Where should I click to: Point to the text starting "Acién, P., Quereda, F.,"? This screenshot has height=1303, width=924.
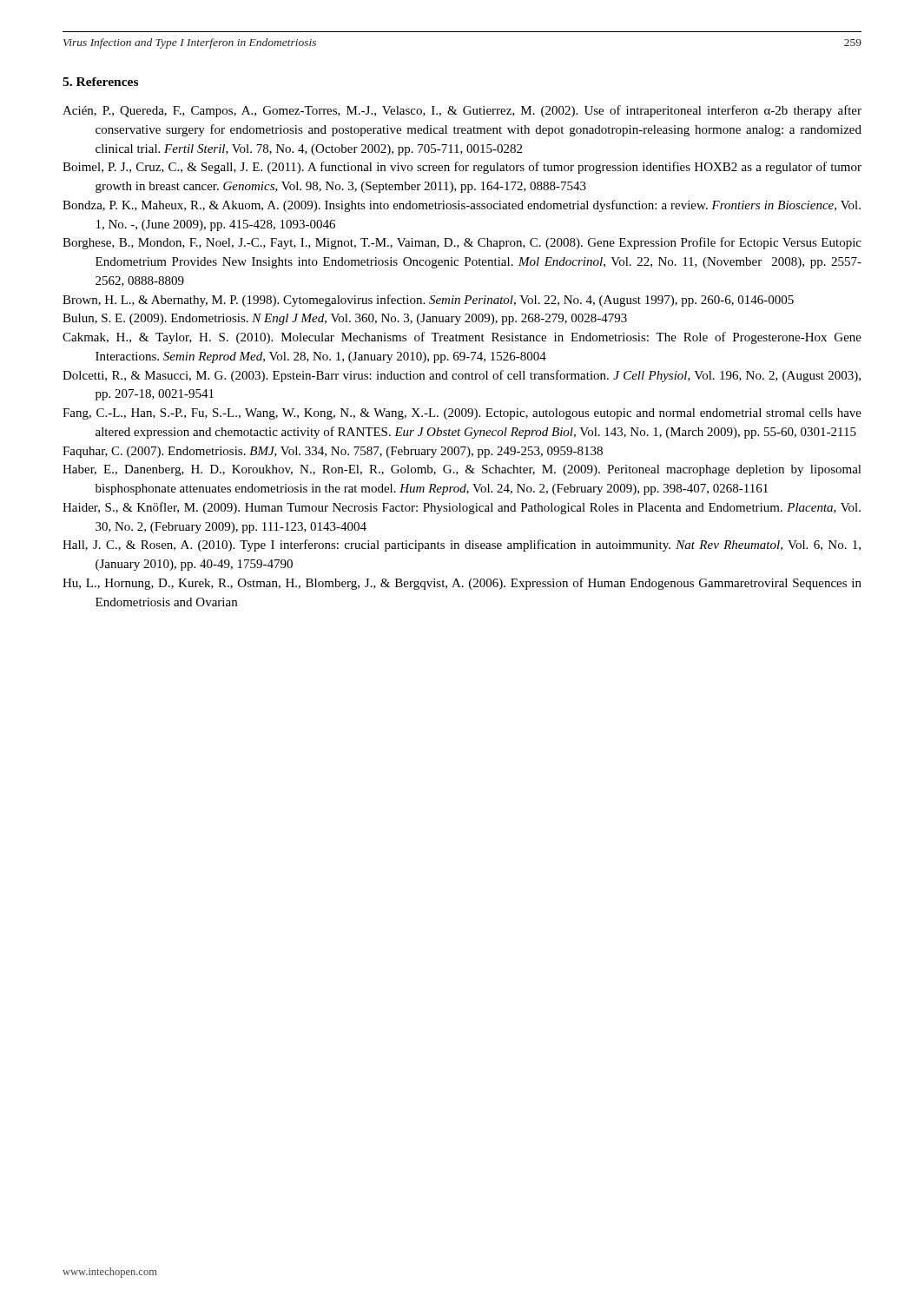[x=462, y=129]
